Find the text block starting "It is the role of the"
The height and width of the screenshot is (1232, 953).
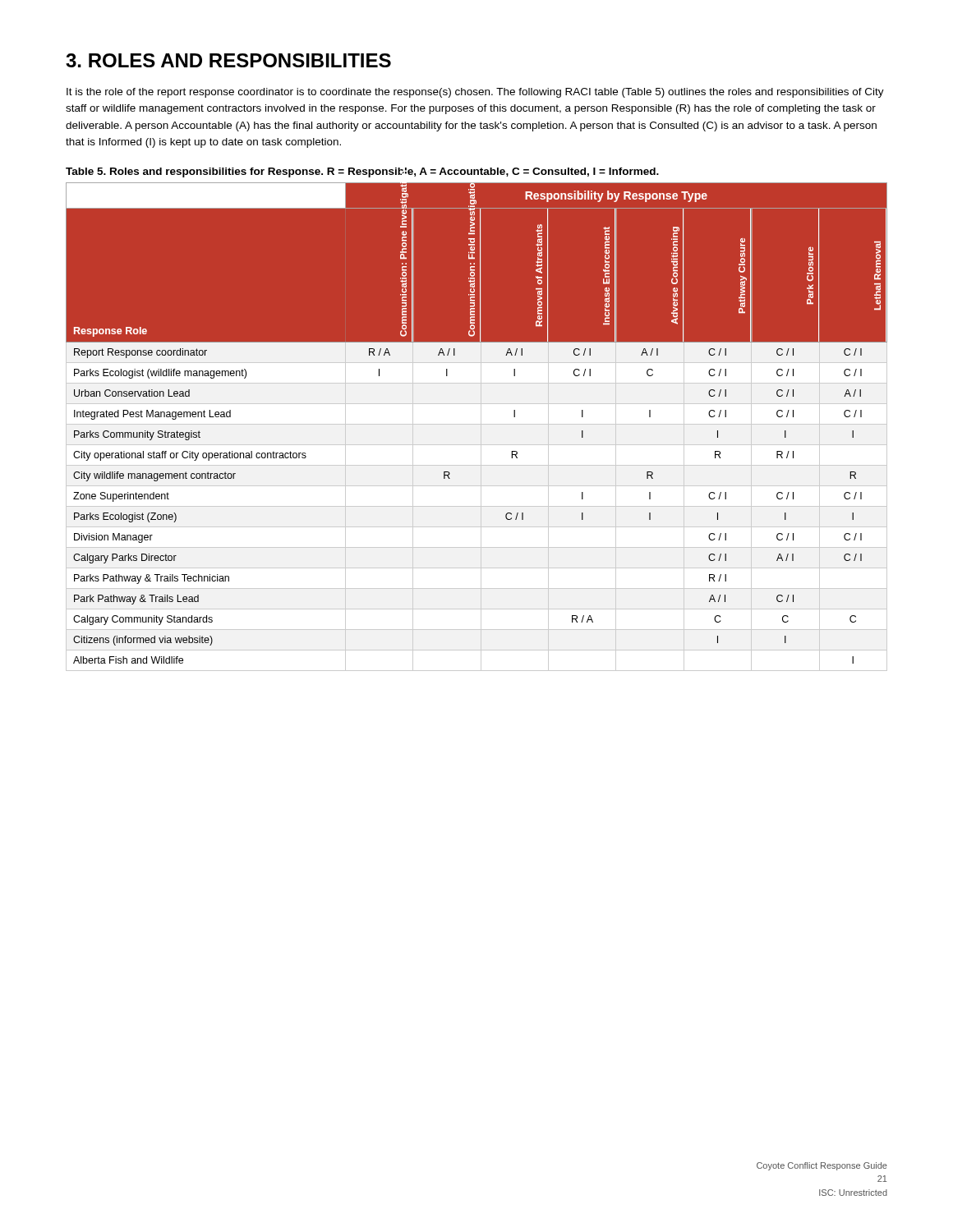475,116
